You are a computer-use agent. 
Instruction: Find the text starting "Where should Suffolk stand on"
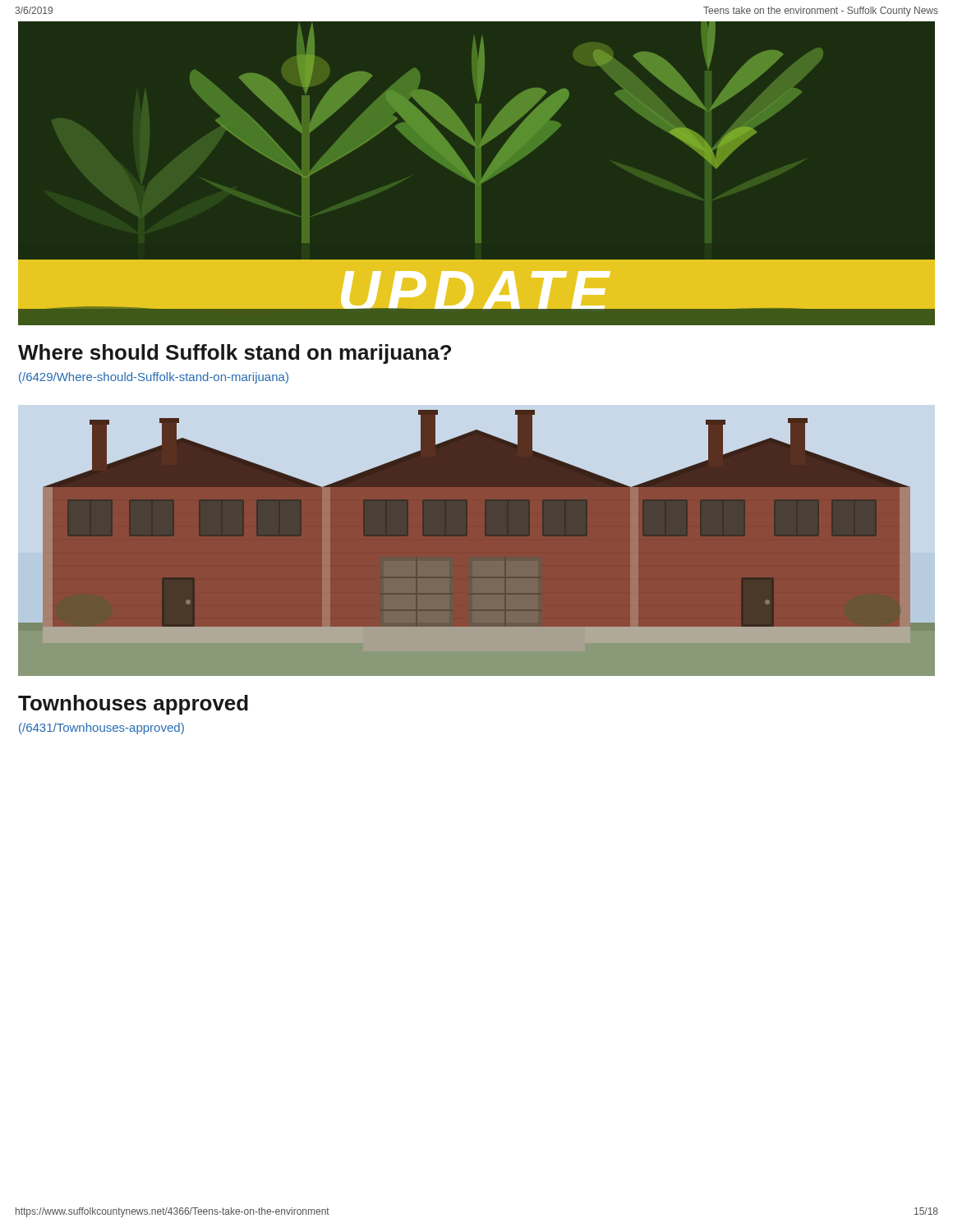pos(235,352)
